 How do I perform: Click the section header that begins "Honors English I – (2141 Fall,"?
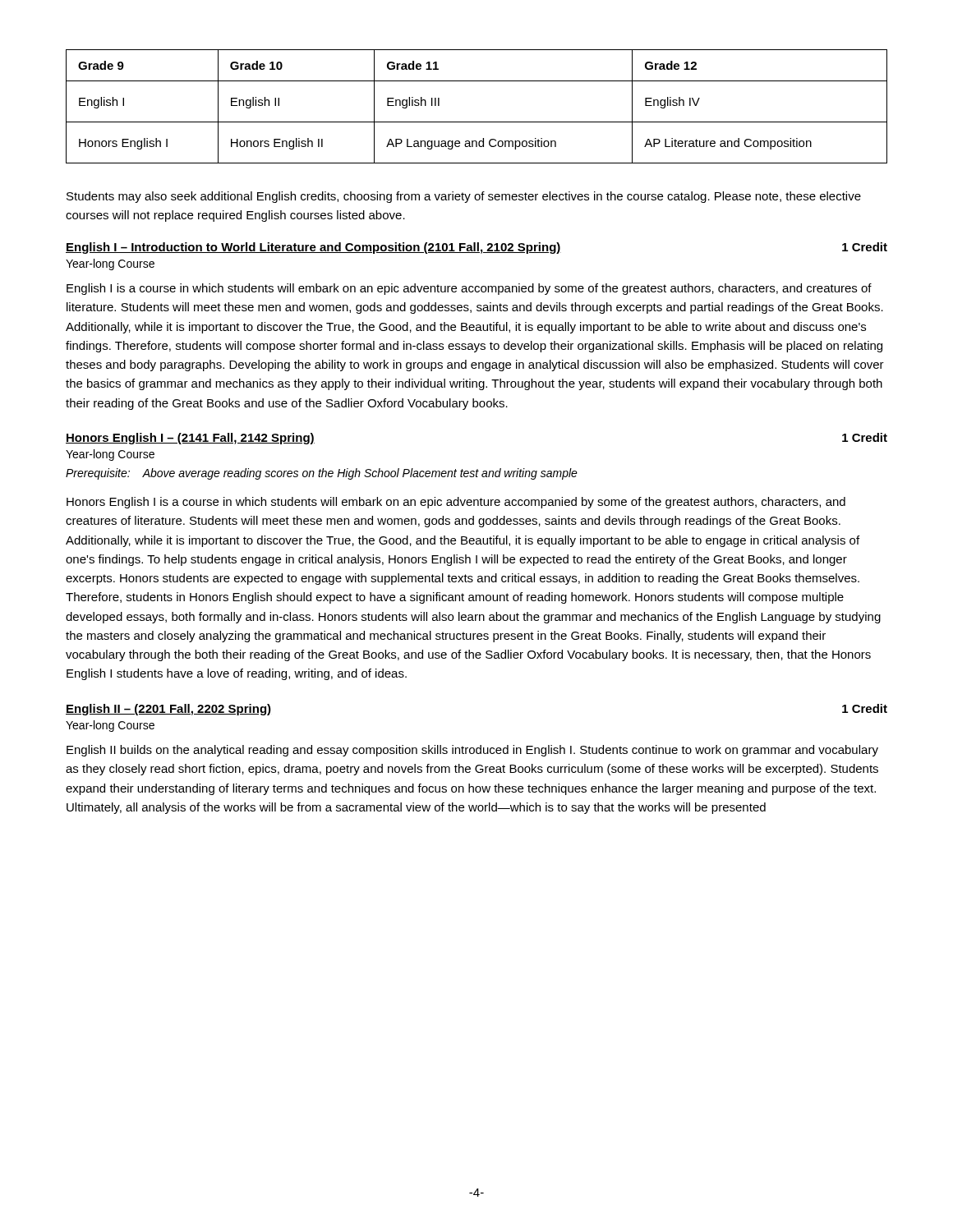click(x=184, y=438)
